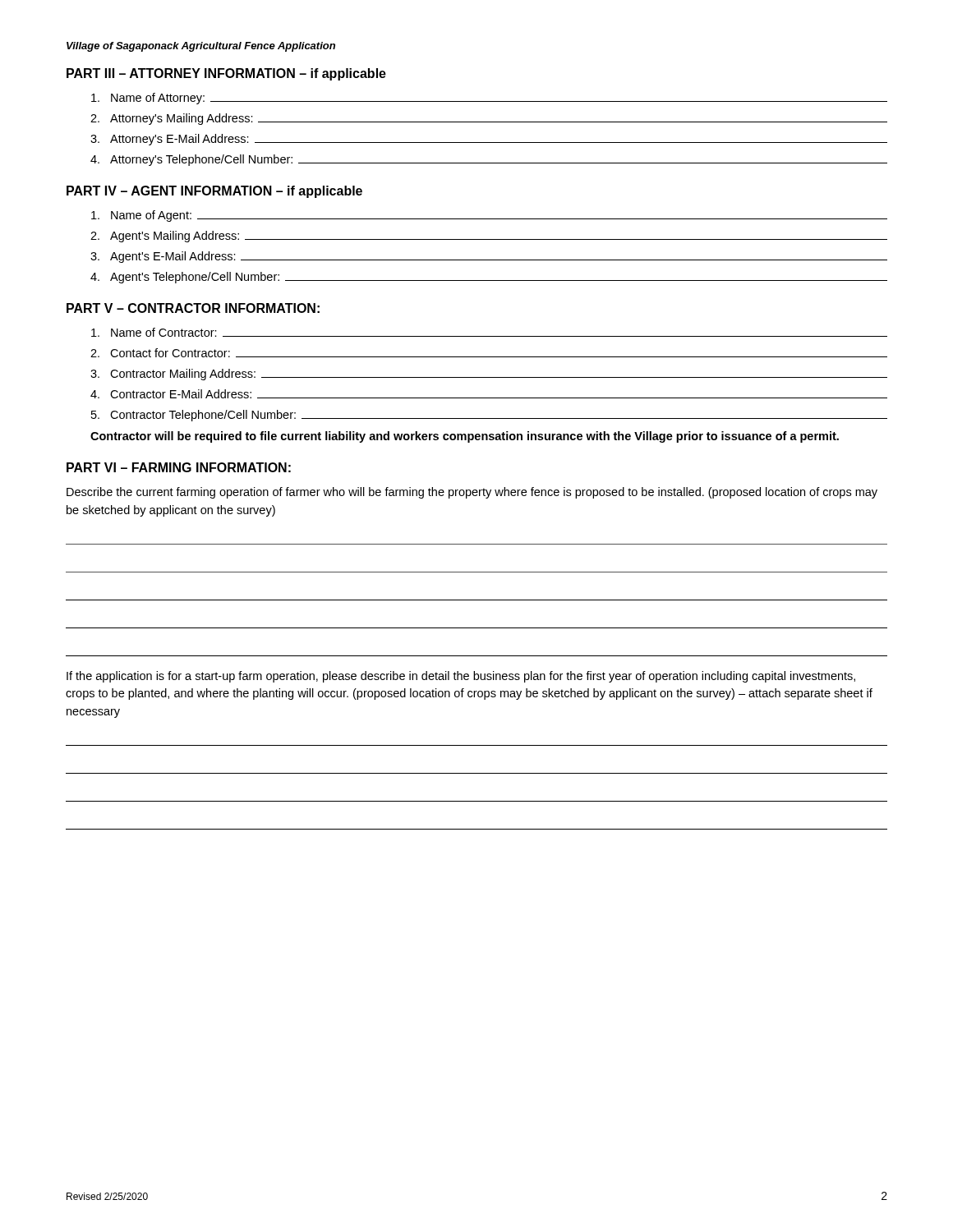Viewport: 953px width, 1232px height.
Task: Select the text block starting "If the application is for a start-up"
Action: (469, 693)
